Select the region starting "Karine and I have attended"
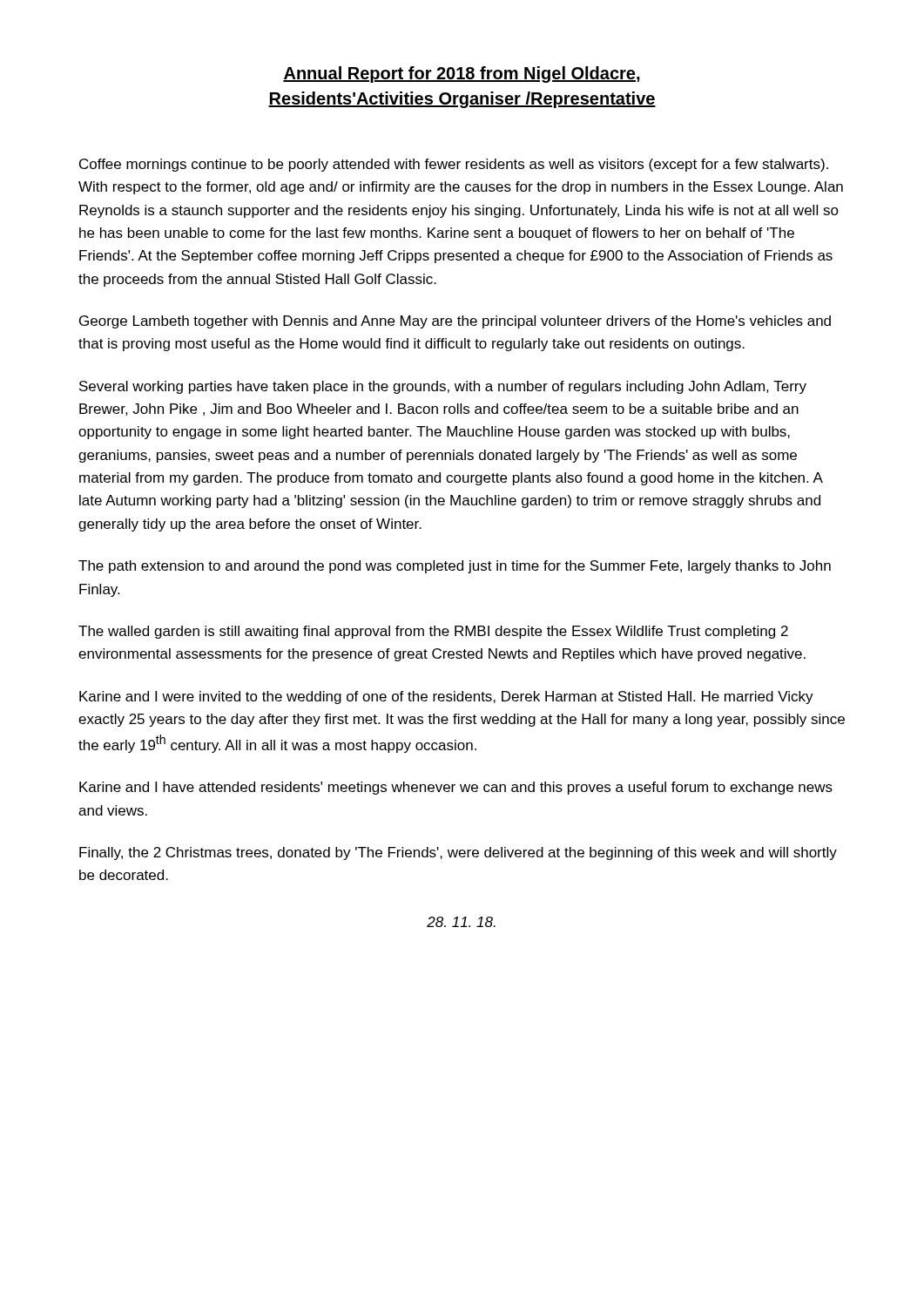The image size is (924, 1307). click(x=455, y=799)
